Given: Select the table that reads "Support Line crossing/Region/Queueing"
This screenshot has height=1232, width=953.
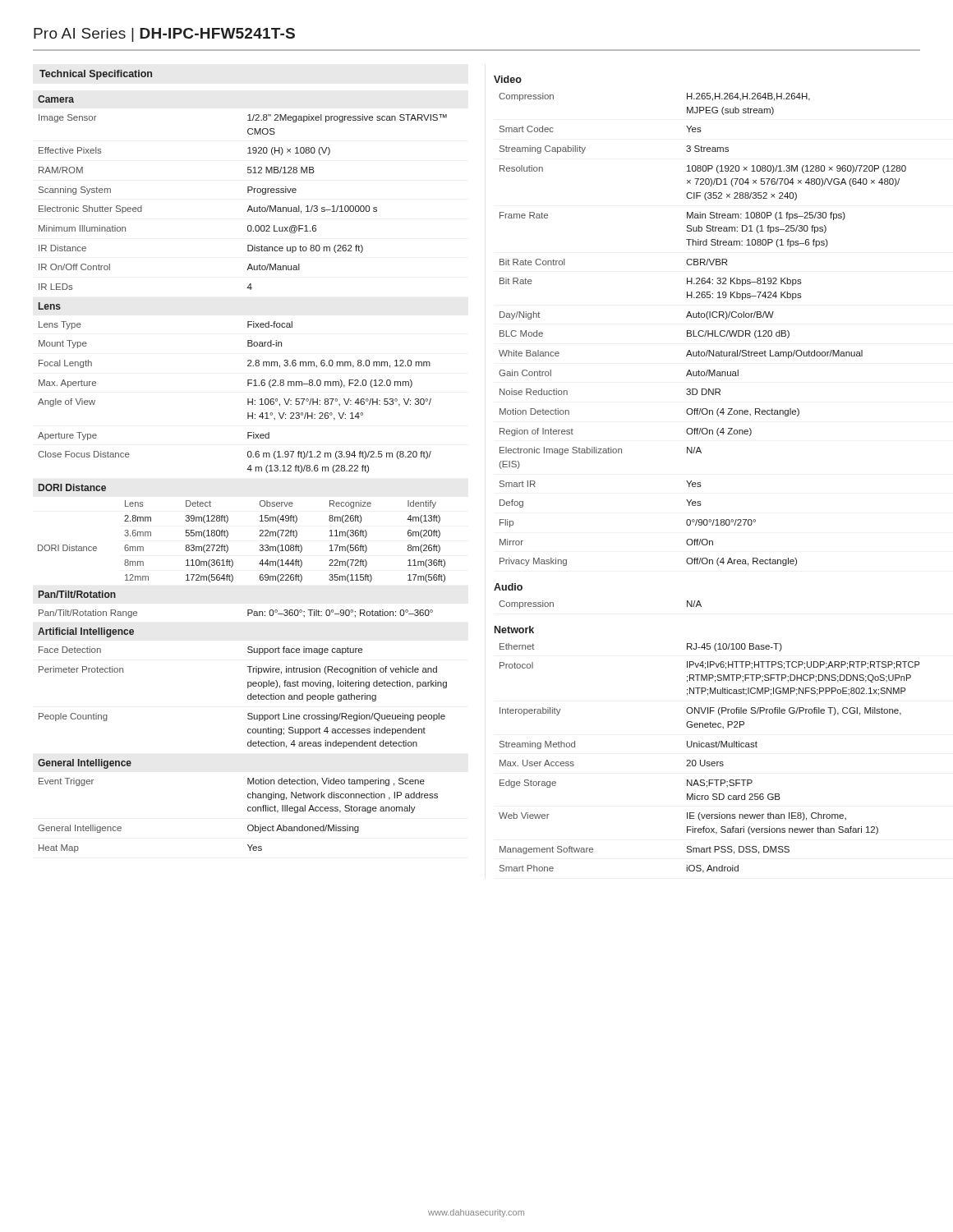Looking at the screenshot, I should coord(251,689).
